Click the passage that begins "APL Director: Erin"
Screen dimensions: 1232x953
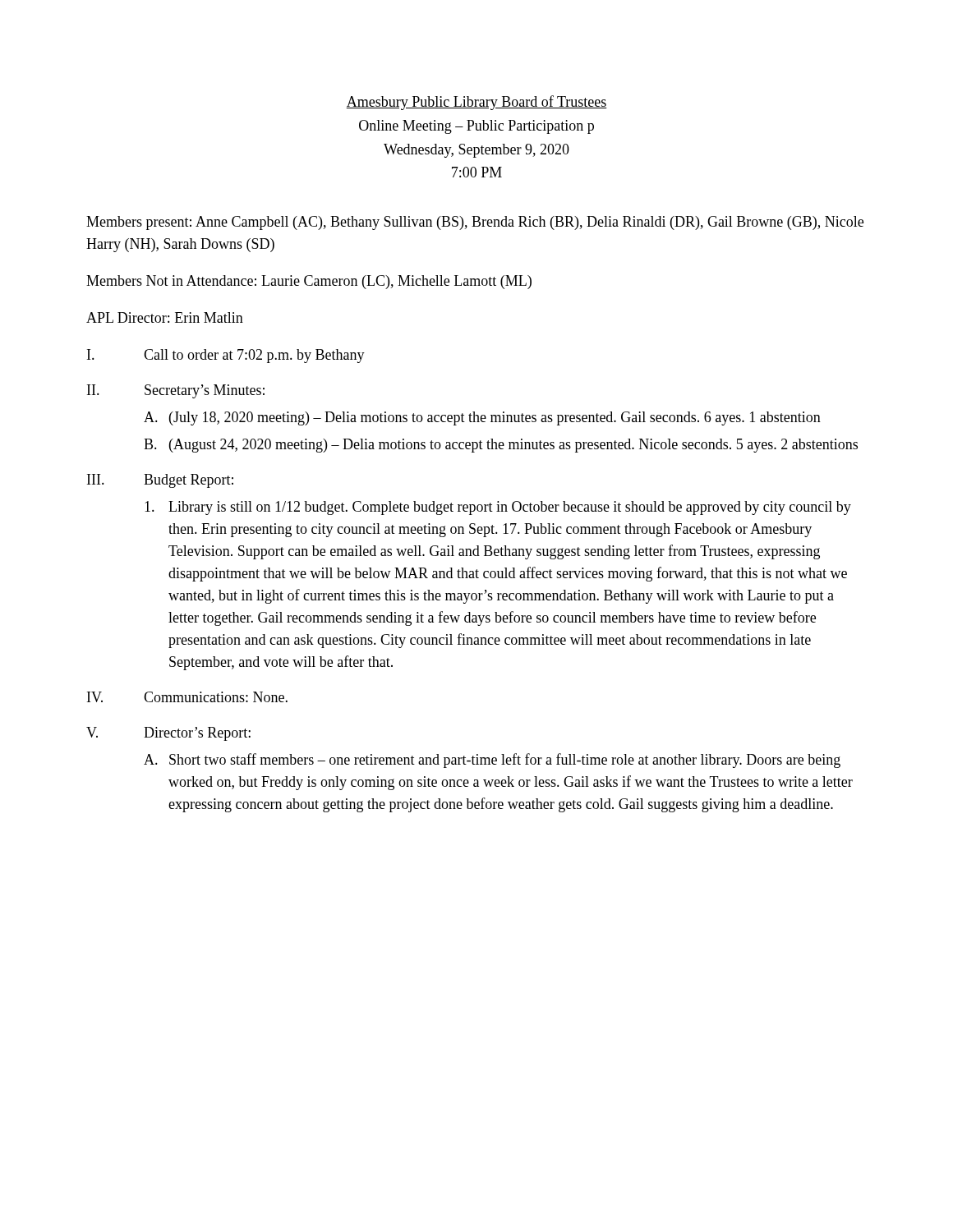pyautogui.click(x=165, y=318)
